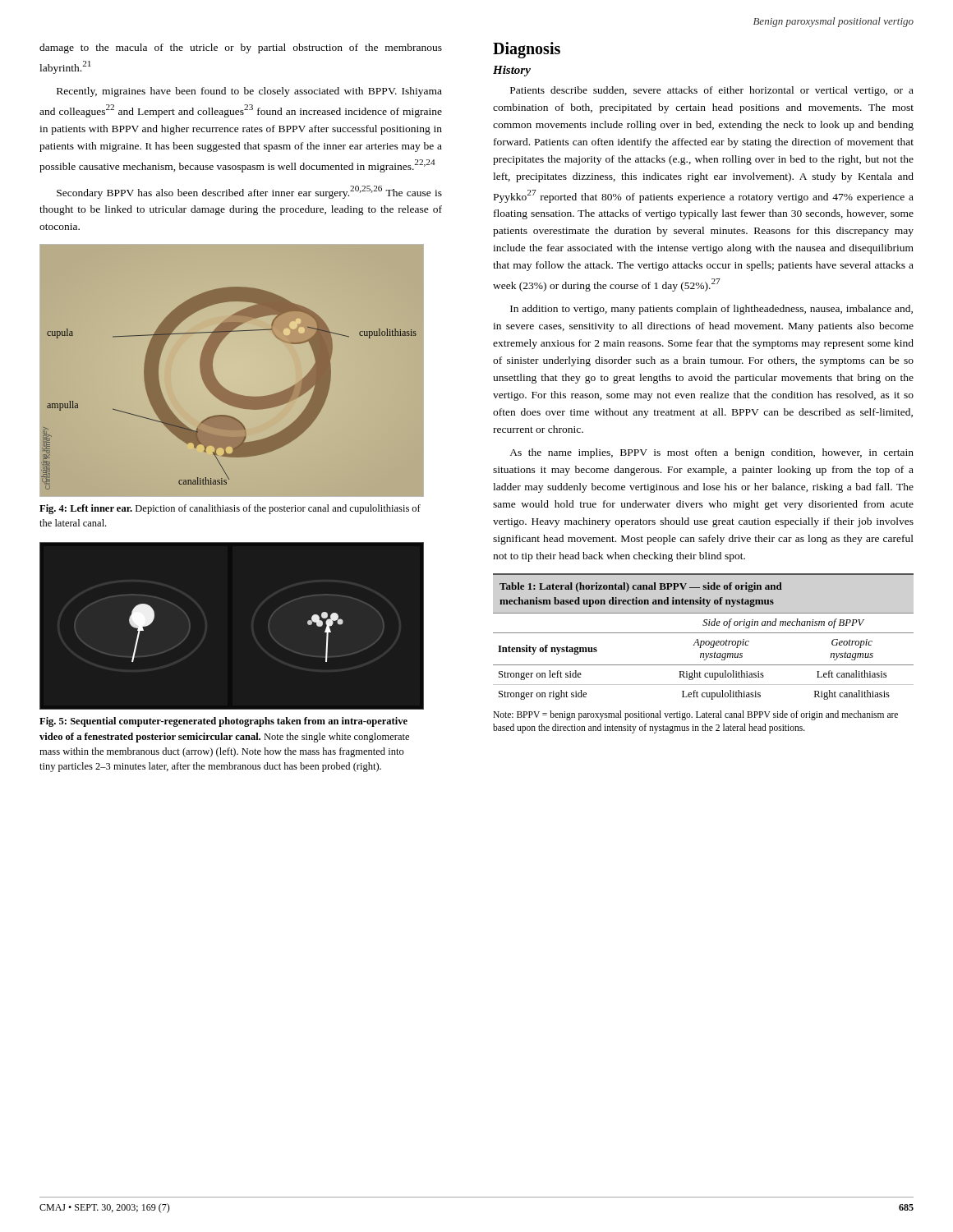Click on the photo
This screenshot has height=1232, width=953.
click(232, 626)
